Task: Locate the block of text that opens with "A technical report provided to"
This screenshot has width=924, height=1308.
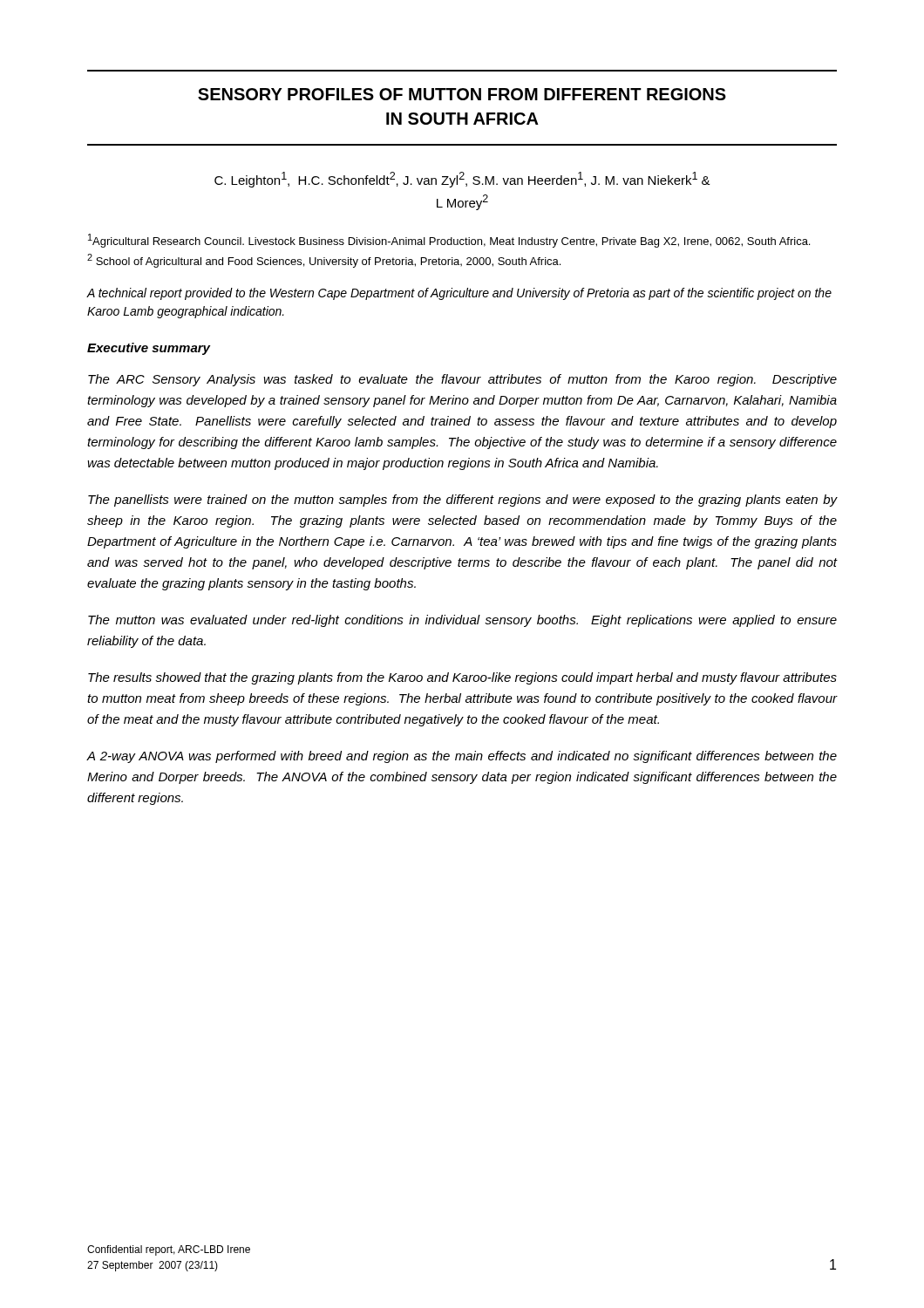Action: tap(459, 302)
